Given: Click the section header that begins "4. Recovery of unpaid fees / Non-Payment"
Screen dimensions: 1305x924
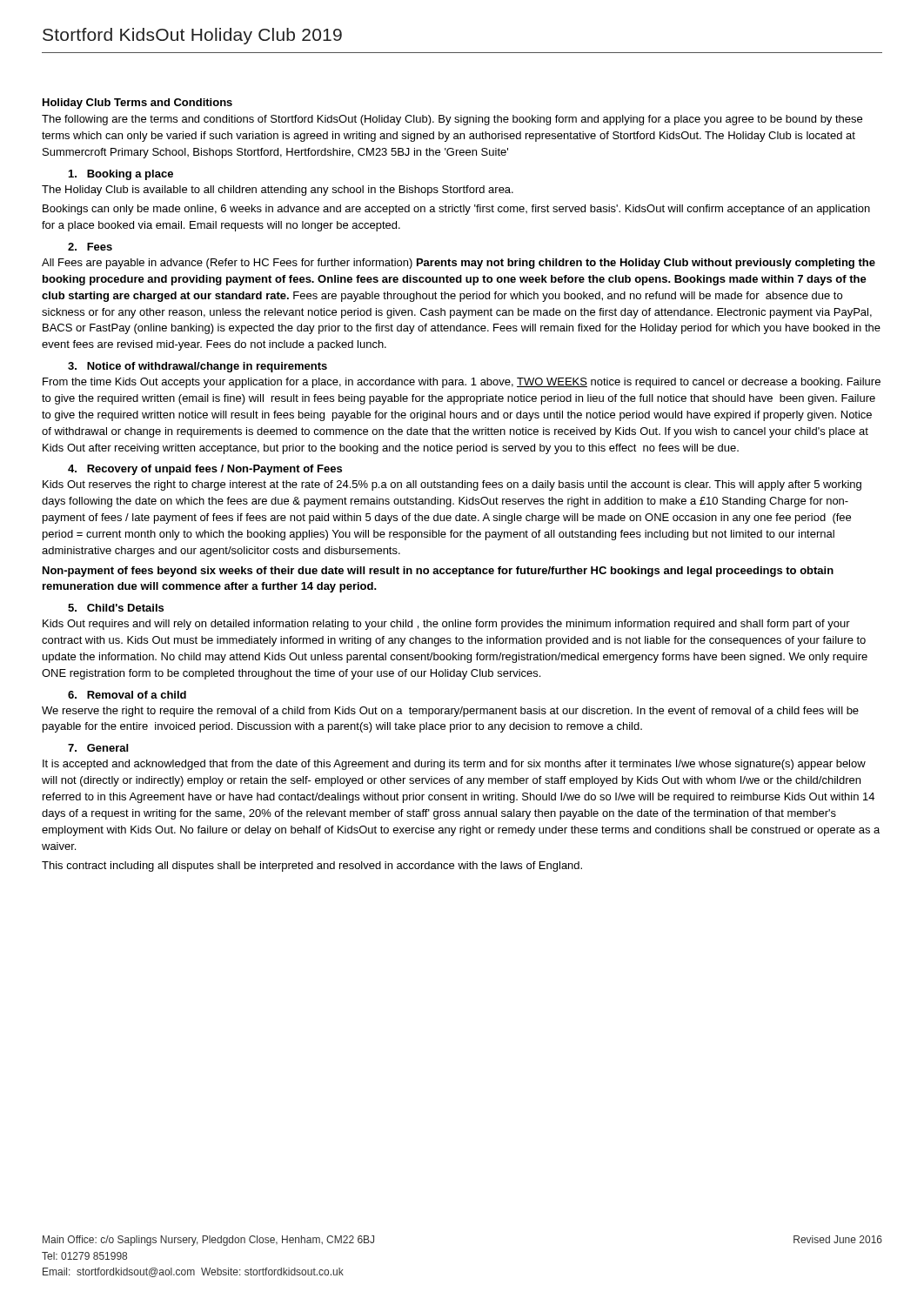Looking at the screenshot, I should tap(205, 469).
